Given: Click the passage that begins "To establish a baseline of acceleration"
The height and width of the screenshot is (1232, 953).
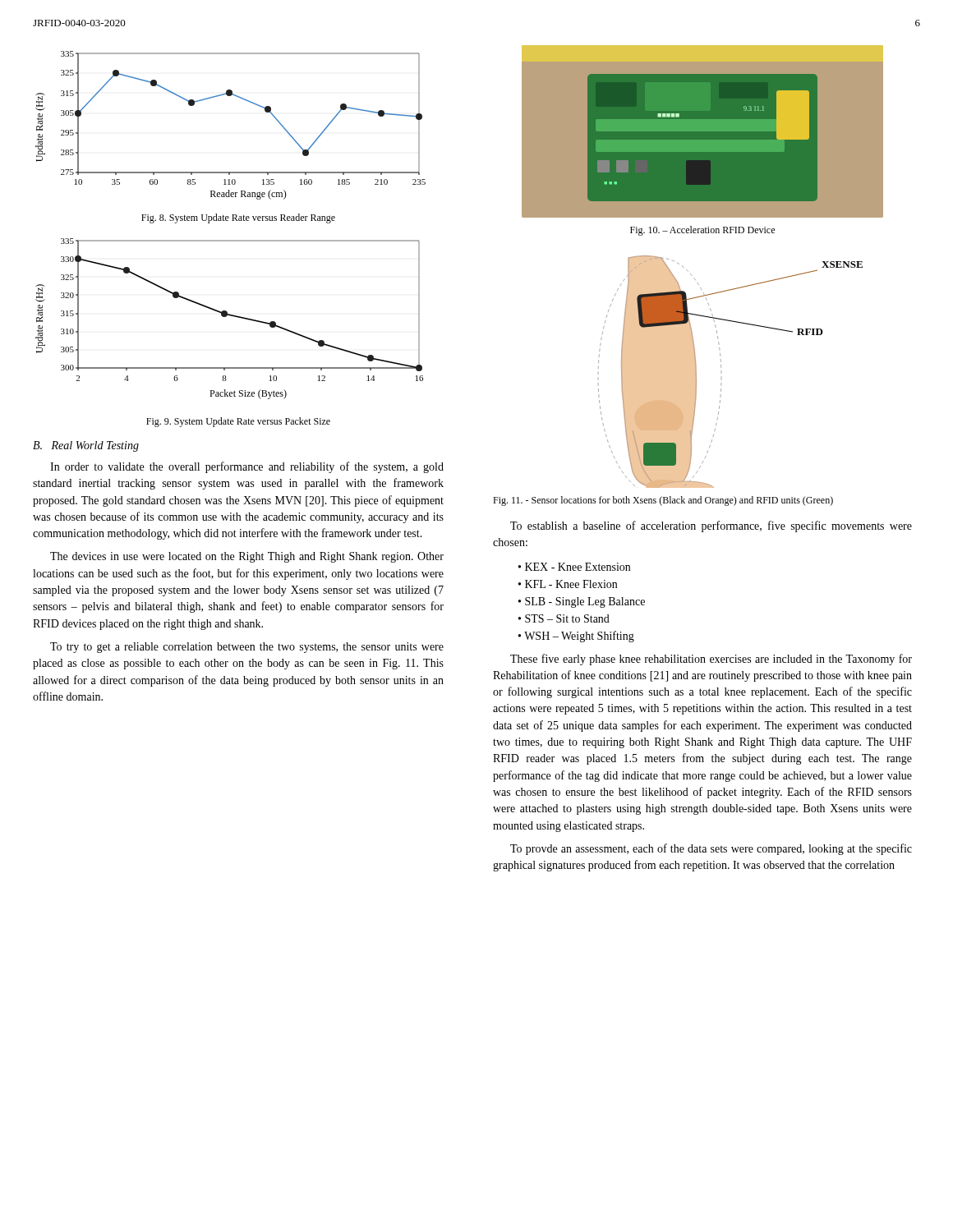Looking at the screenshot, I should [x=702, y=534].
